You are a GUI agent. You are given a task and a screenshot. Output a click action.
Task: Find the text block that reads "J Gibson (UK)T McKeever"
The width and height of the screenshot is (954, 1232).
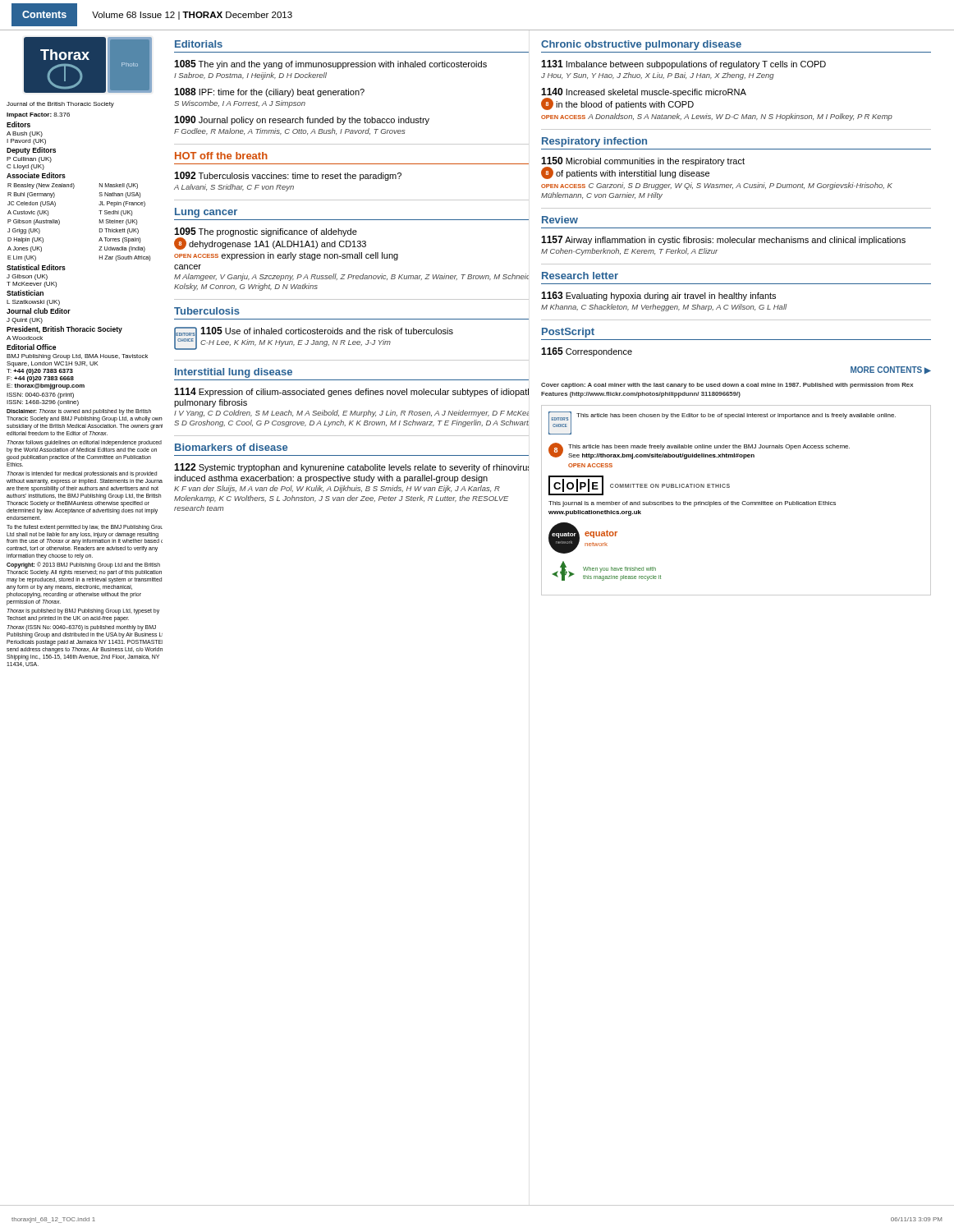32,280
